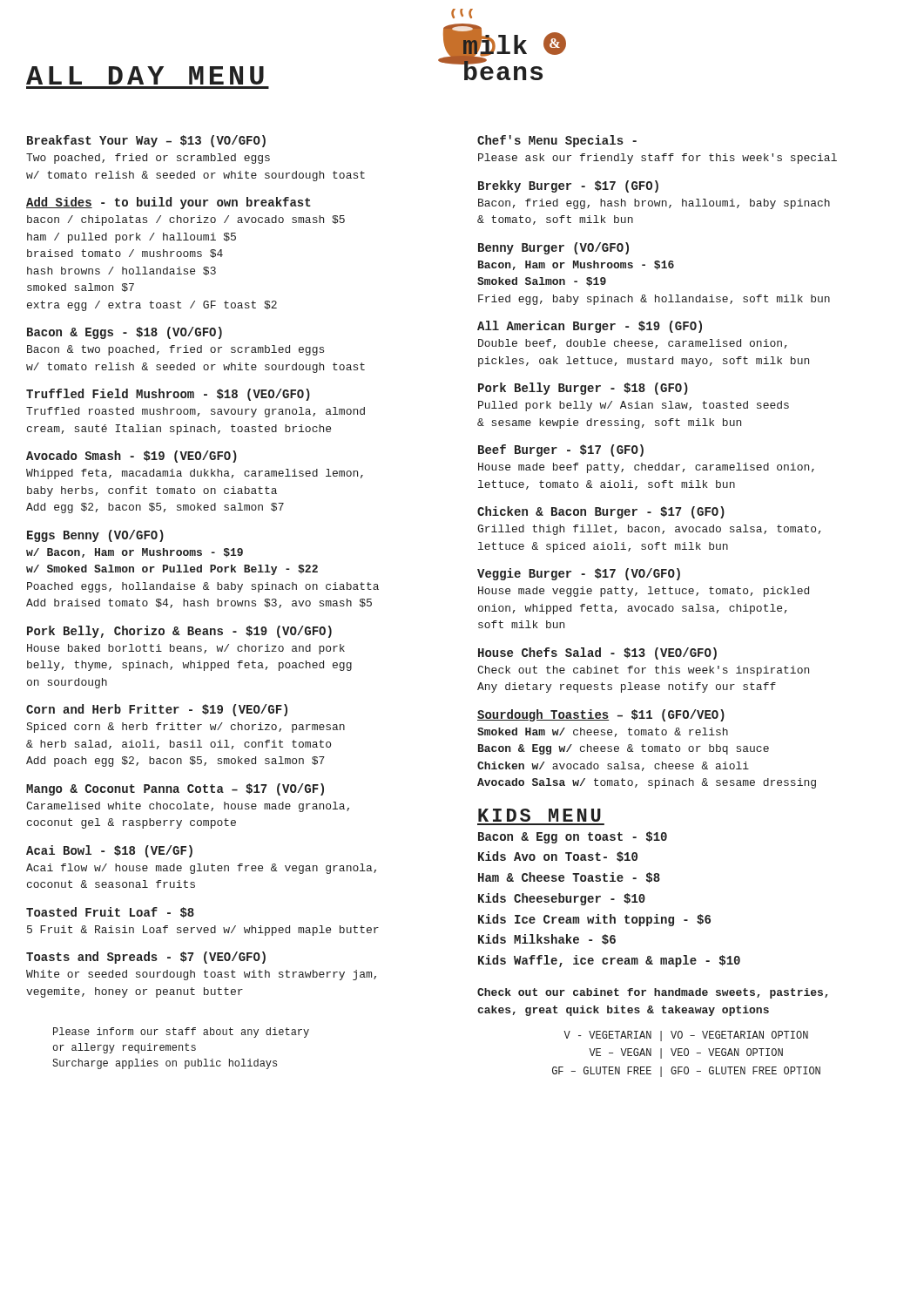
Task: Locate the text block that says "Double beef, double cheese, caramelised onion,pickles, oak"
Action: pyautogui.click(x=686, y=352)
